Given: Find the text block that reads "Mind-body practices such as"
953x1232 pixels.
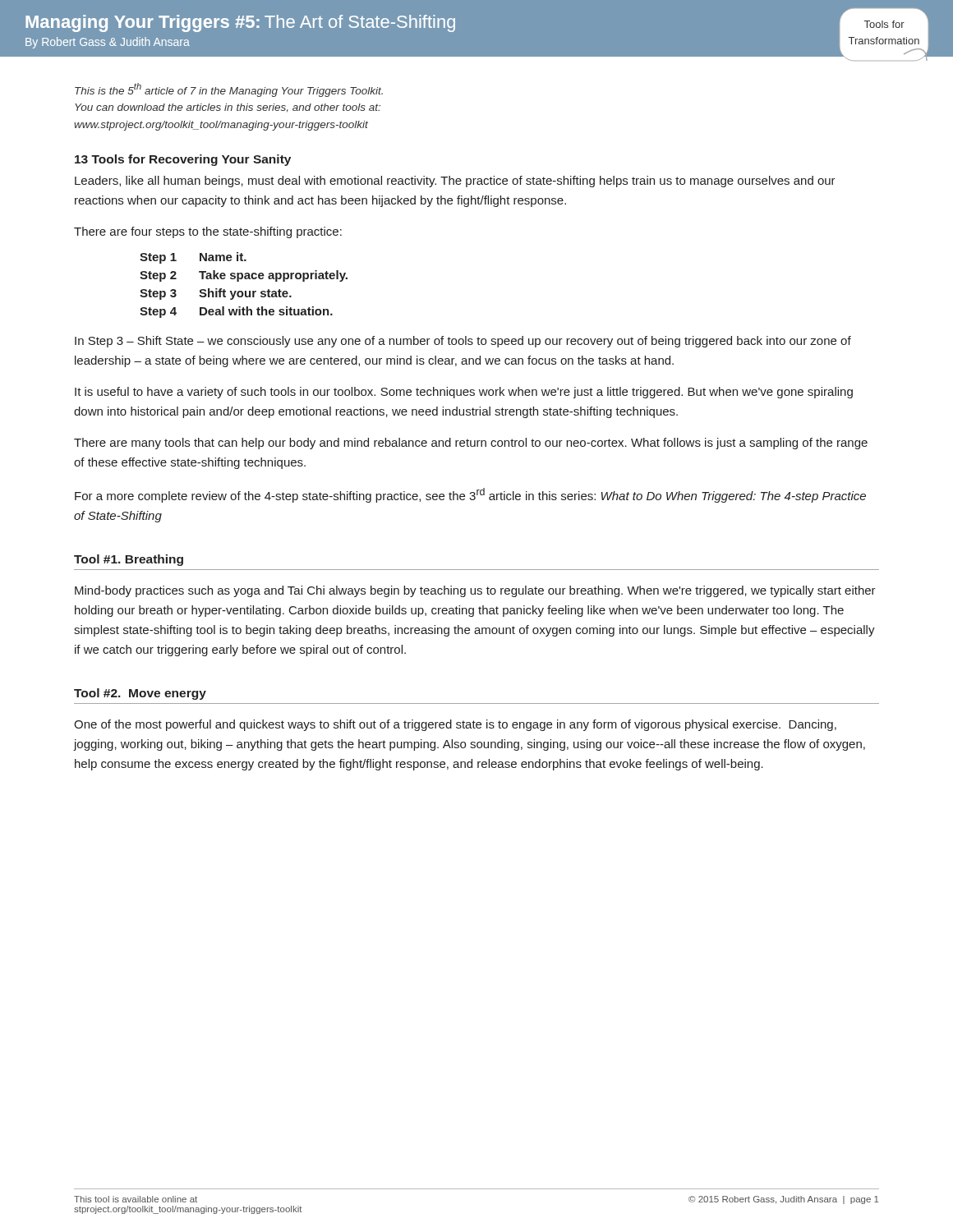Looking at the screenshot, I should pyautogui.click(x=475, y=620).
